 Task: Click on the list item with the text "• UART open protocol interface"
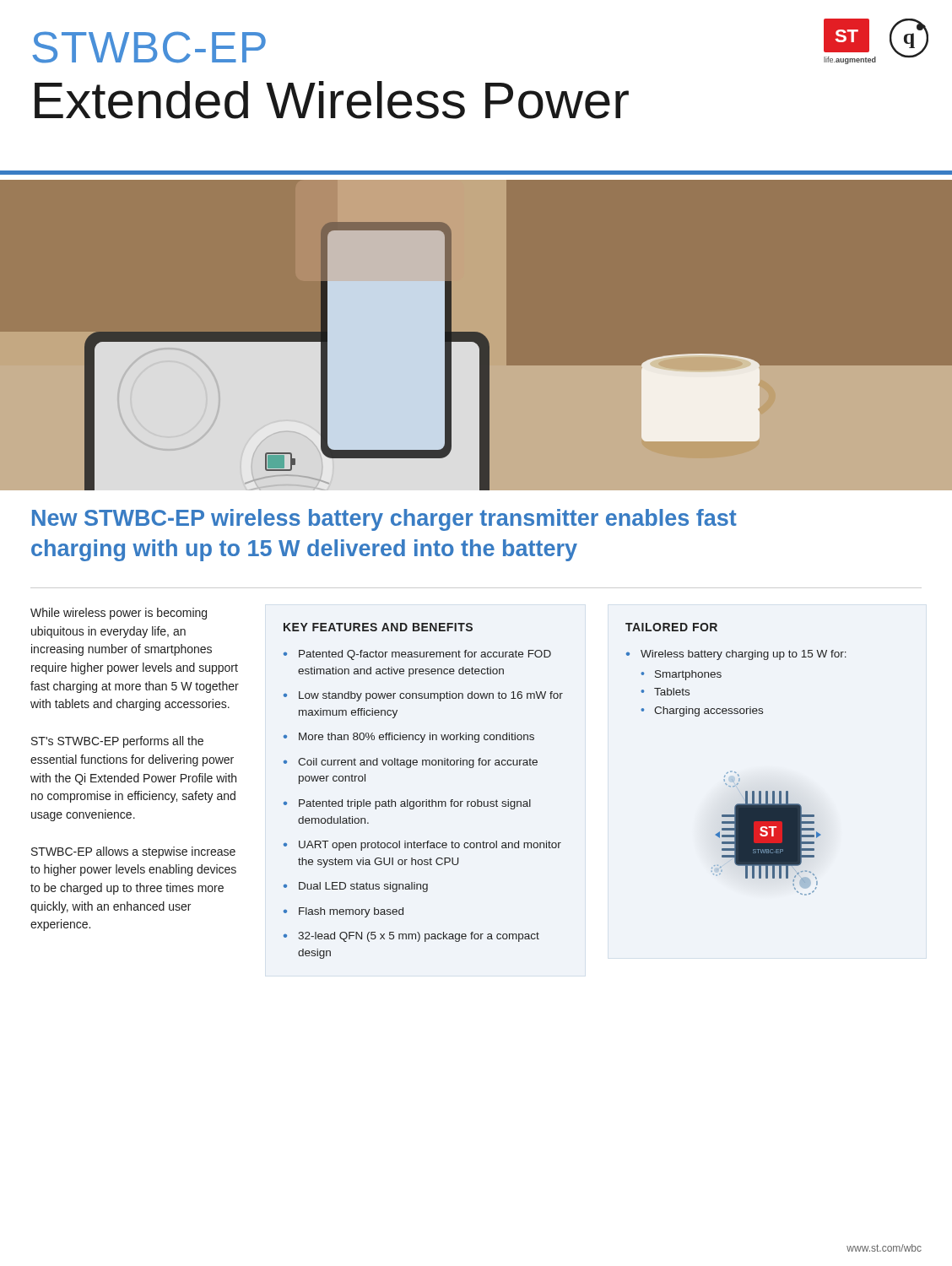click(x=422, y=852)
